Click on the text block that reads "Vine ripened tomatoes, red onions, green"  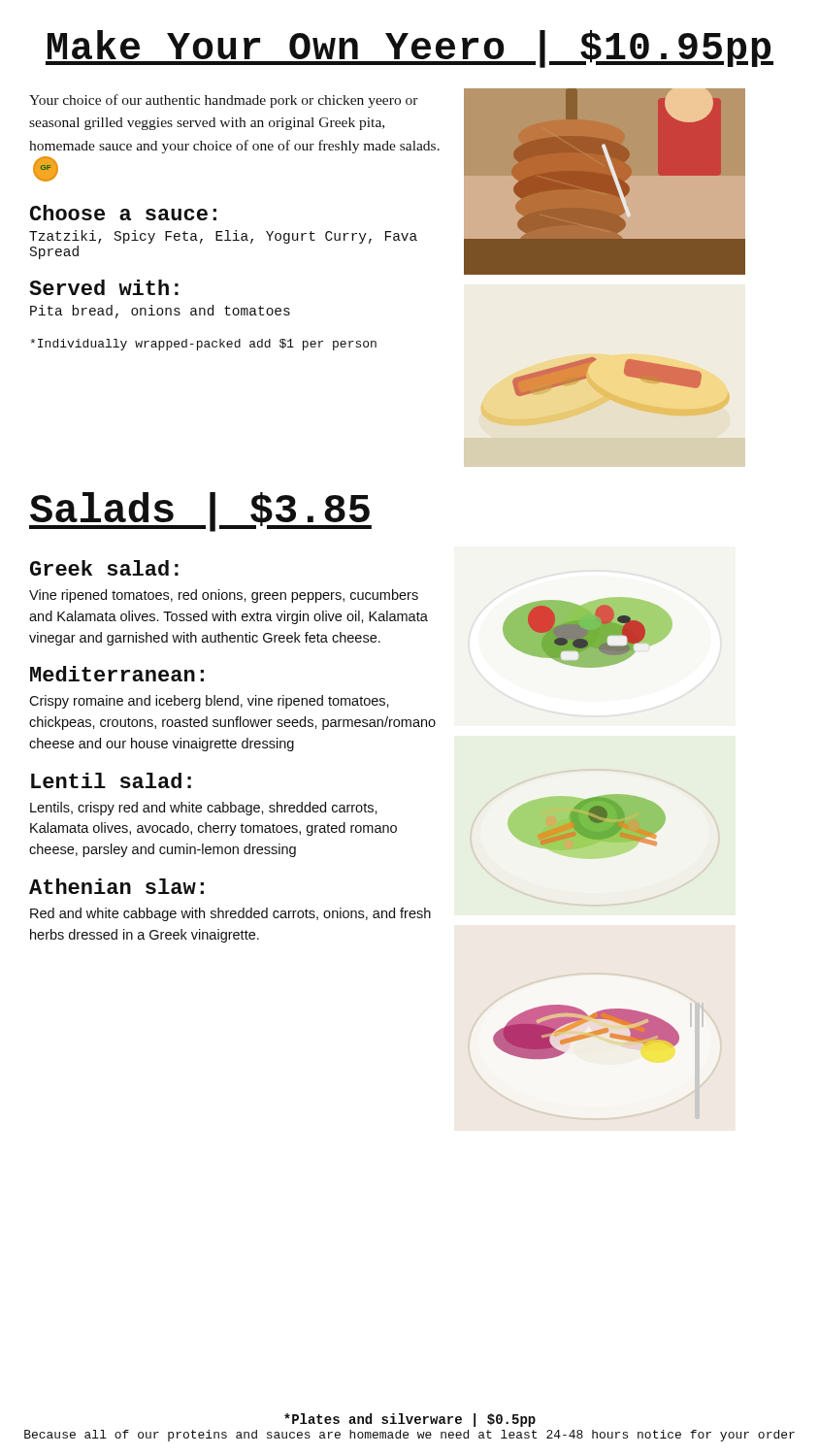[x=233, y=617]
